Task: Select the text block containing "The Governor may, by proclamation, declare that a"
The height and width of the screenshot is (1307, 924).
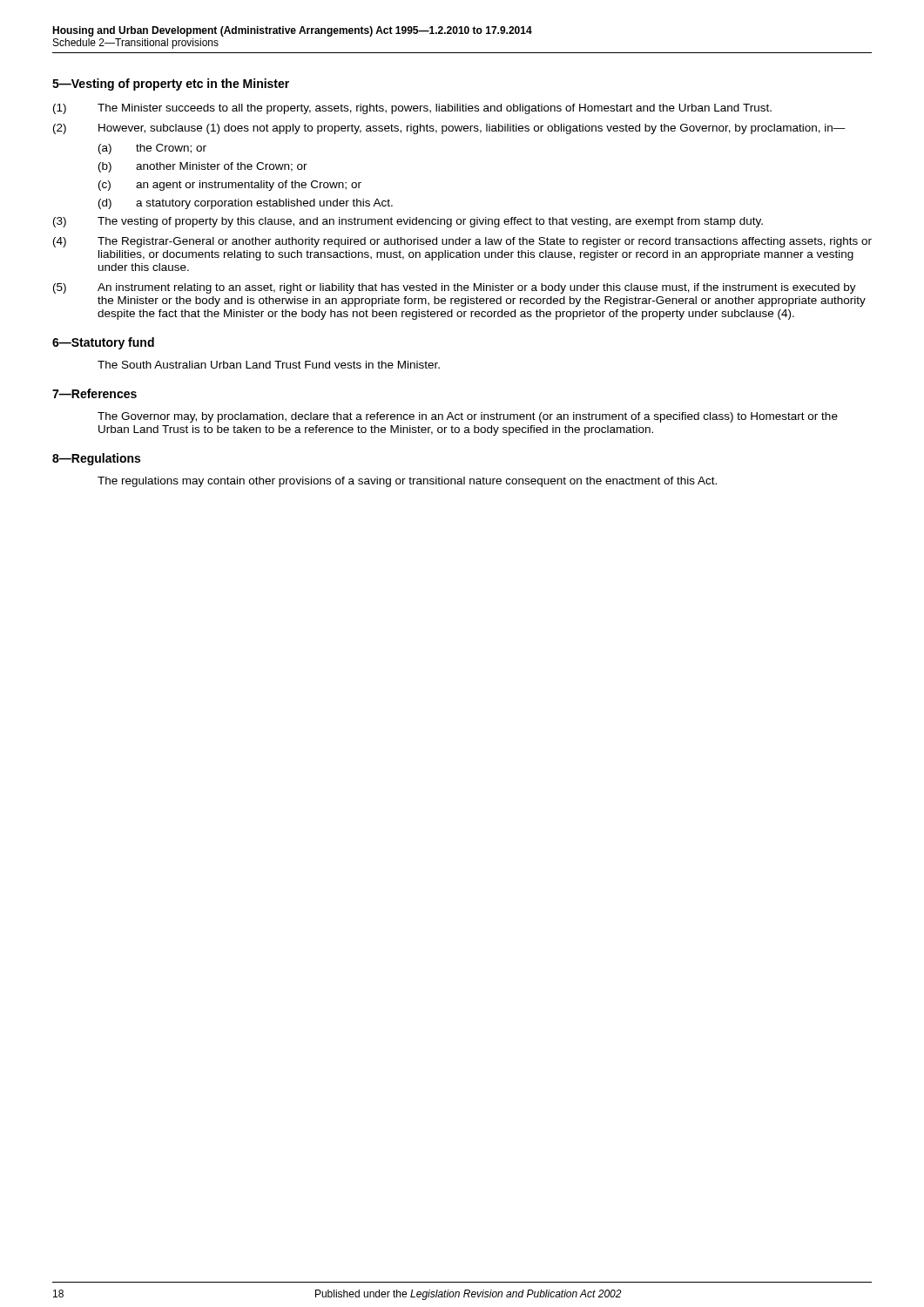Action: [x=468, y=423]
